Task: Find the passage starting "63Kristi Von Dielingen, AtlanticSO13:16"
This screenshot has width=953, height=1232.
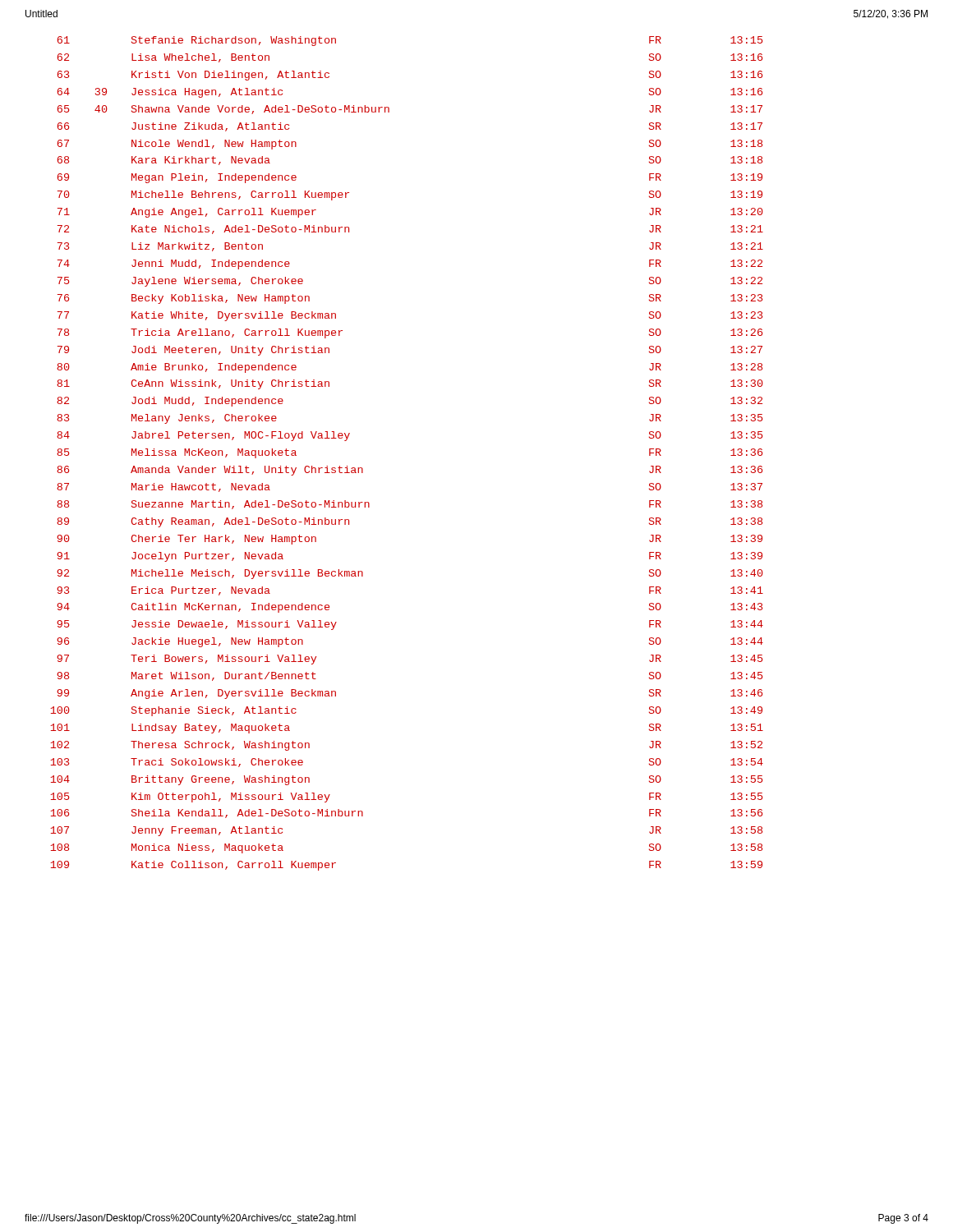Action: point(61,75)
